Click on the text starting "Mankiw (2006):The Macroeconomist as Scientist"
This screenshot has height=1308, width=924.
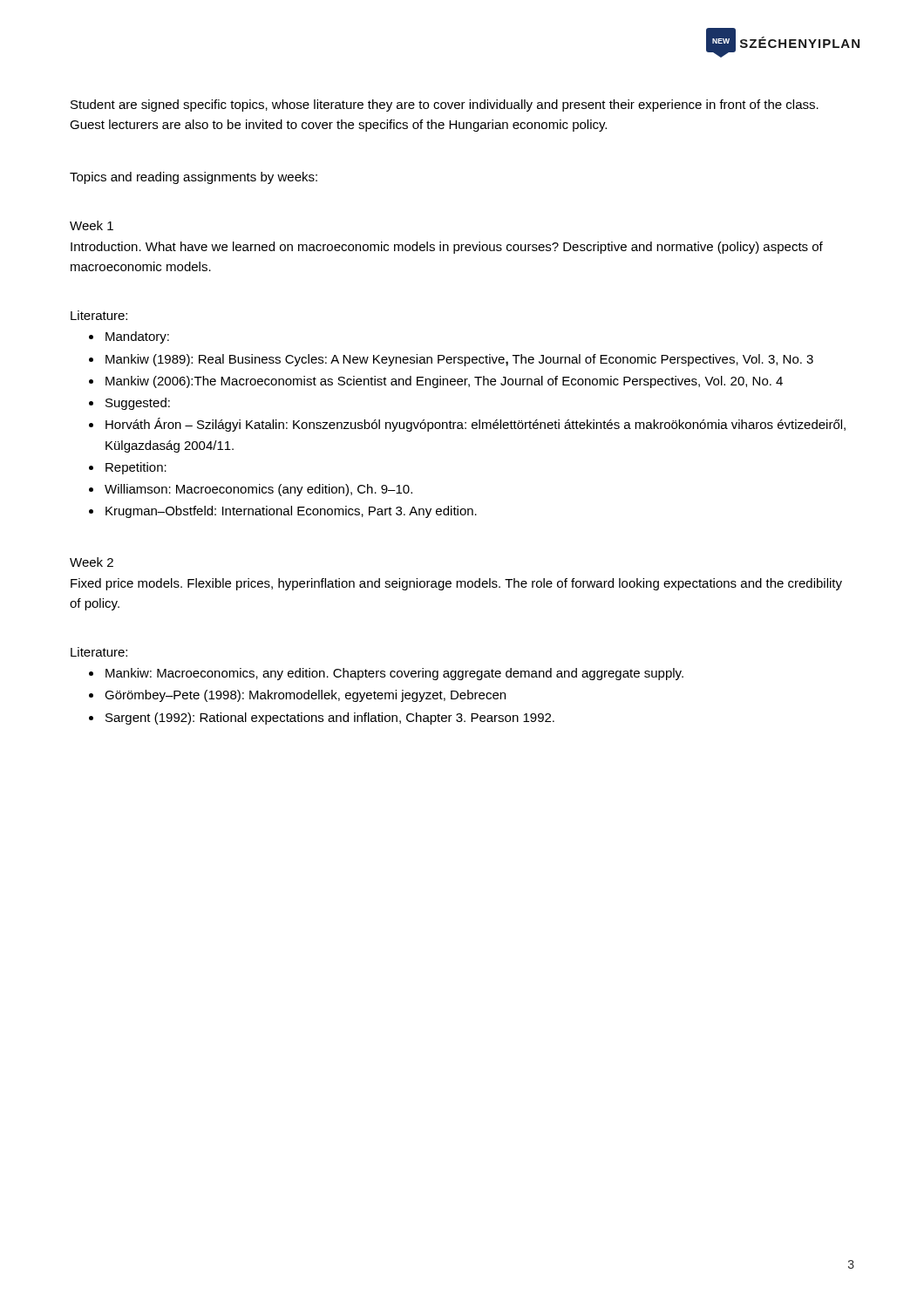444,380
